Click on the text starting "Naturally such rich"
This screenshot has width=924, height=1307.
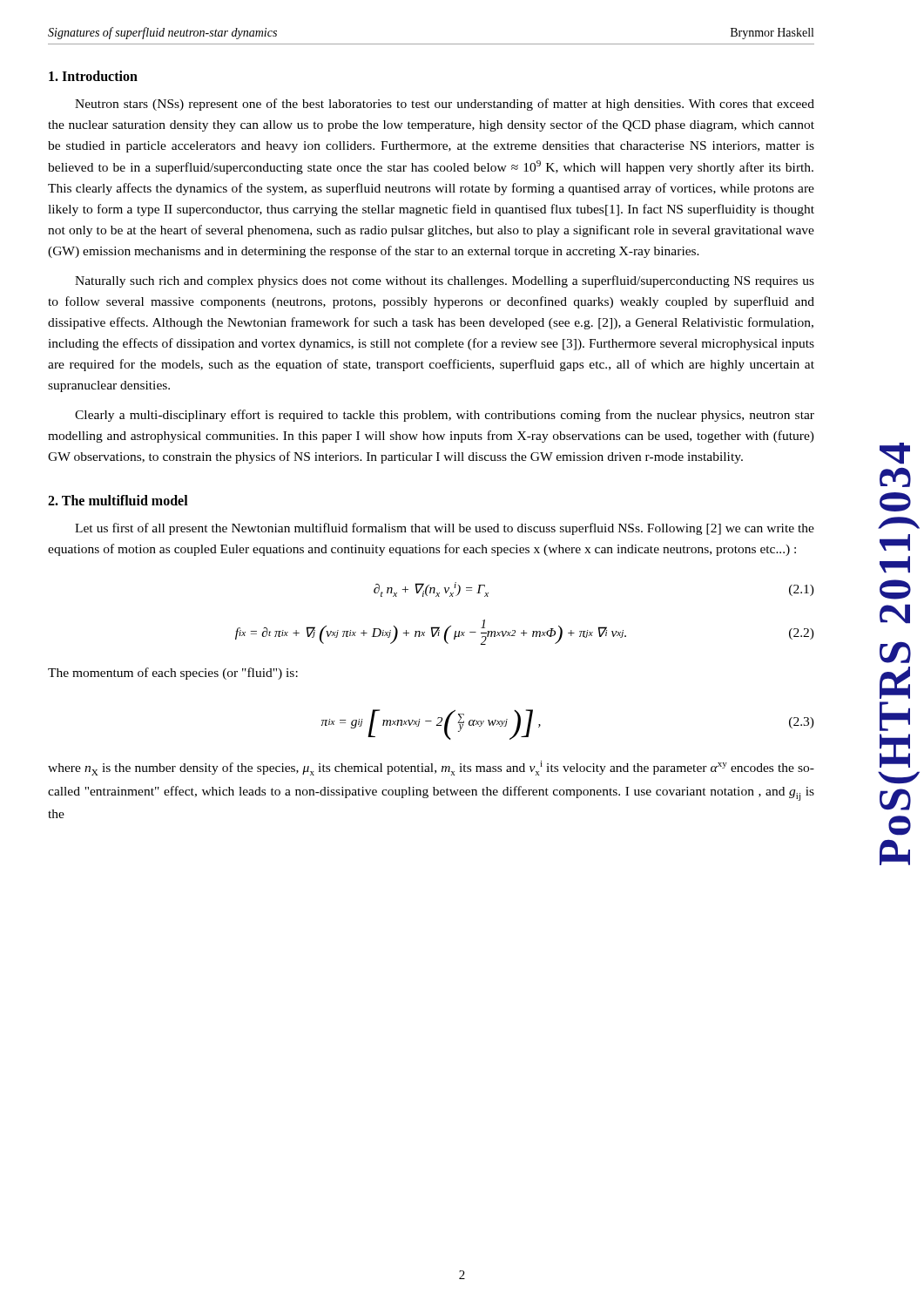point(431,333)
